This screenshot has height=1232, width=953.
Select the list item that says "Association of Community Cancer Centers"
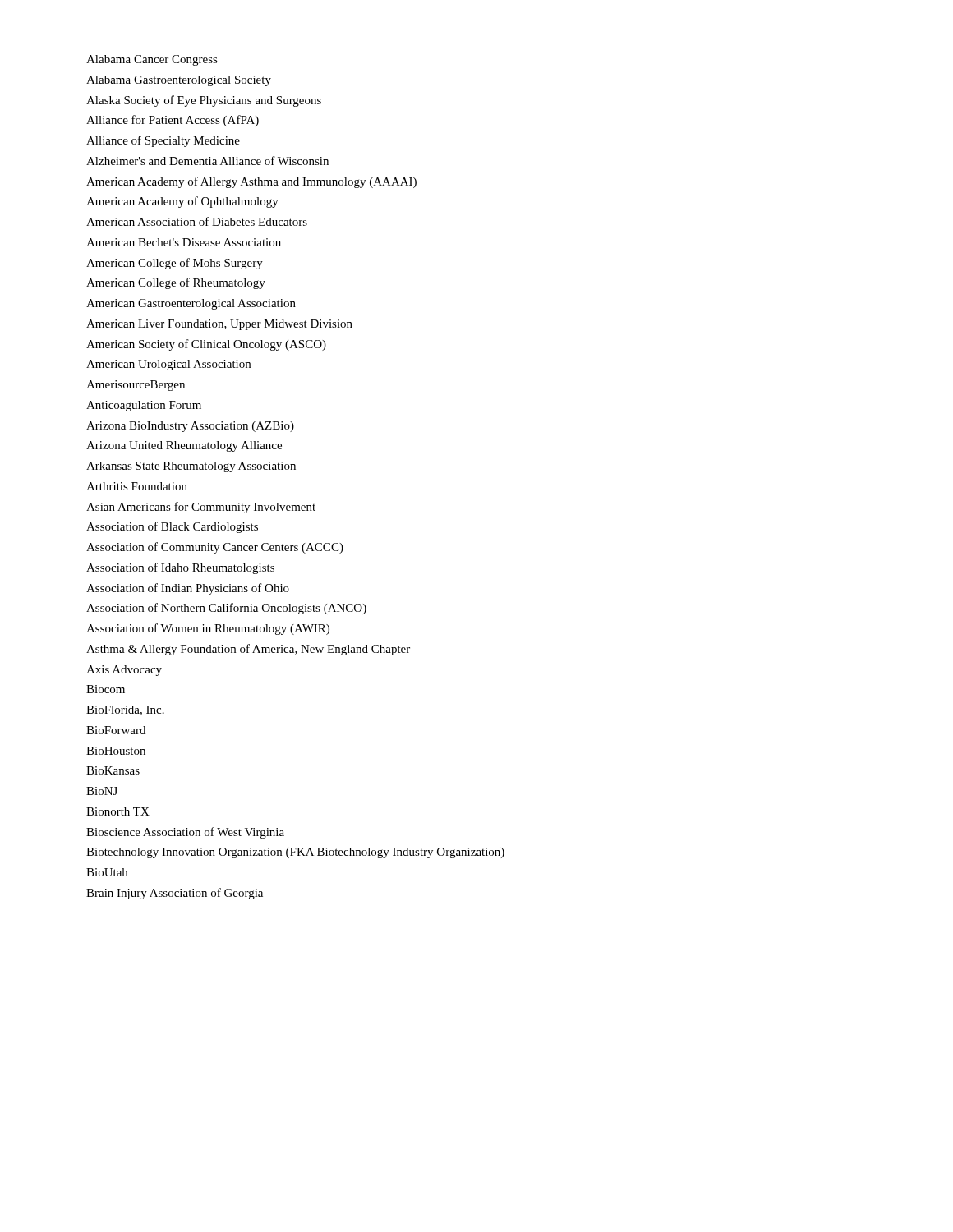pos(215,547)
